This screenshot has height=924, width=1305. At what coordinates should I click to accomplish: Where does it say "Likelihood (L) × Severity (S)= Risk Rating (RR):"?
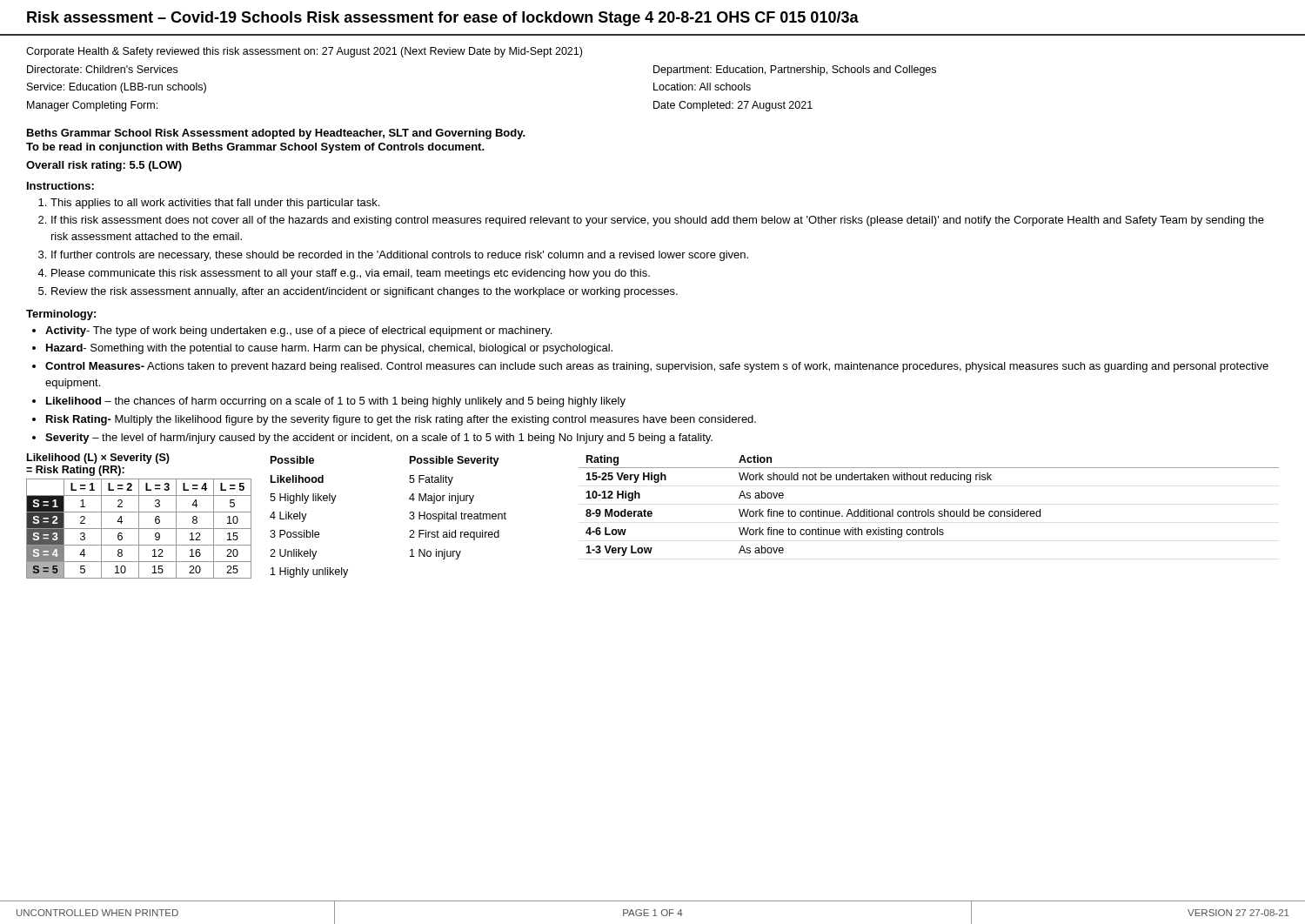tap(98, 464)
